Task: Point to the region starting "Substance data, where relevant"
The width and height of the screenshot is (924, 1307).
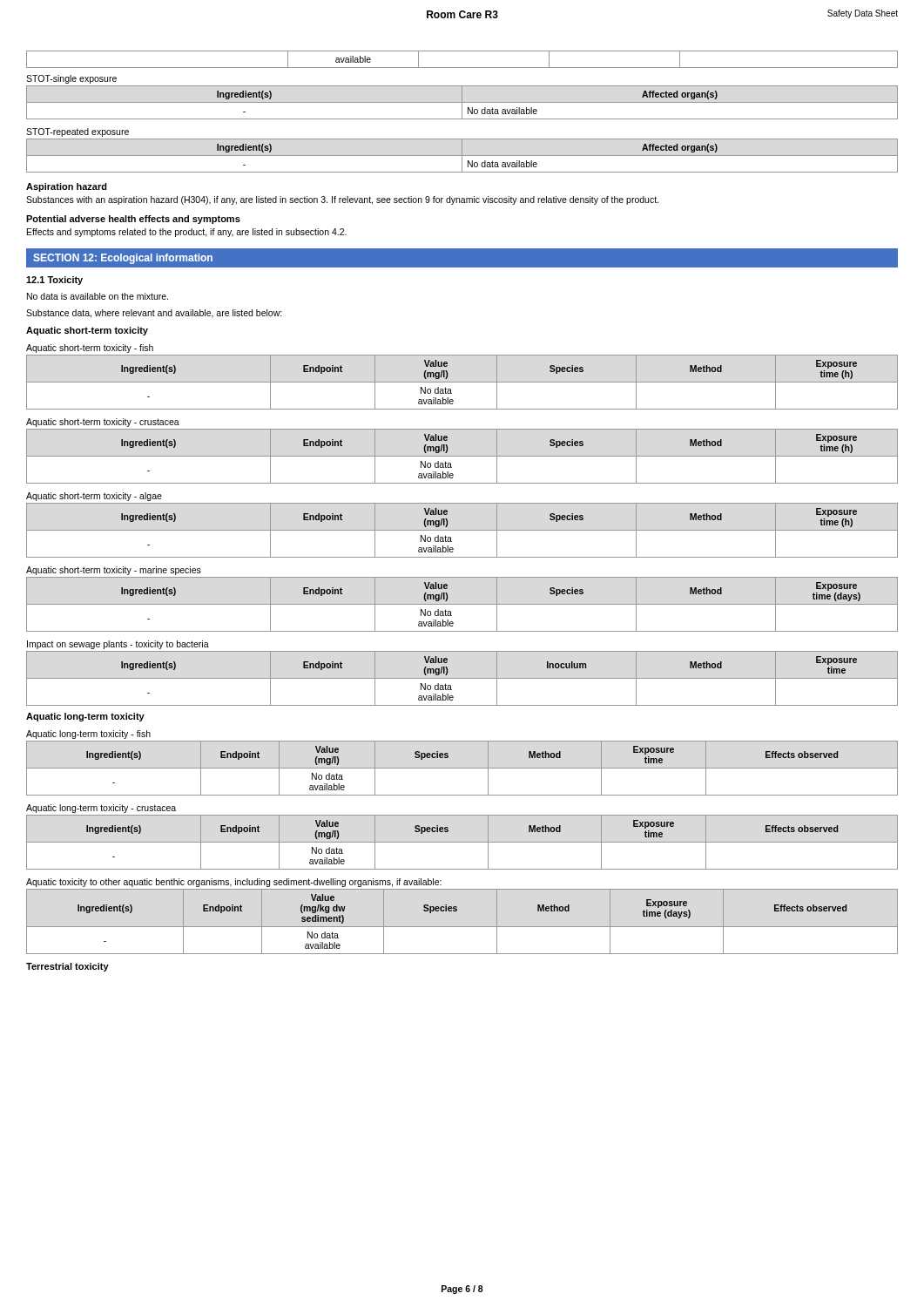Action: [x=154, y=313]
